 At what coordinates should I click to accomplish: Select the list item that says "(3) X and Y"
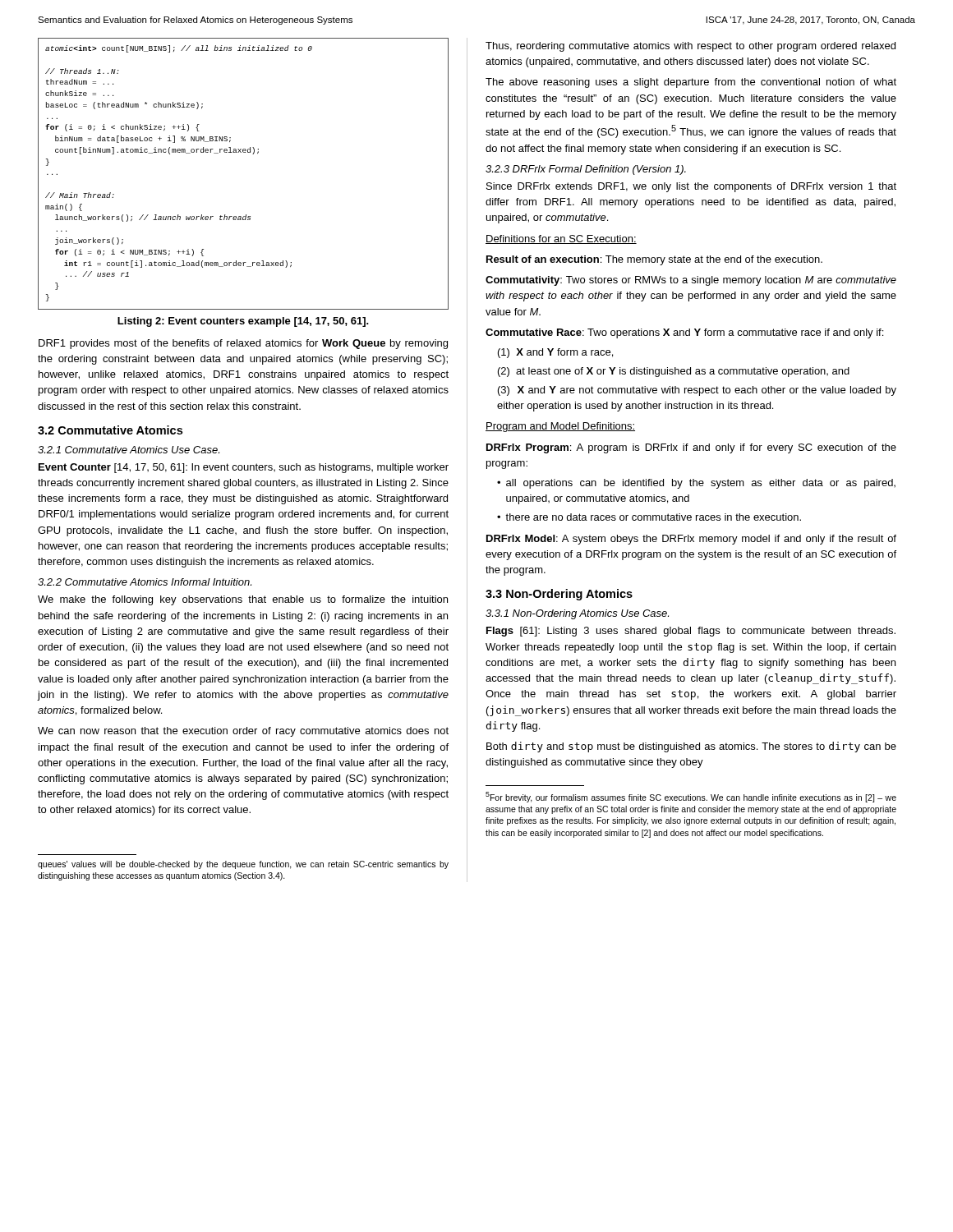[x=697, y=397]
